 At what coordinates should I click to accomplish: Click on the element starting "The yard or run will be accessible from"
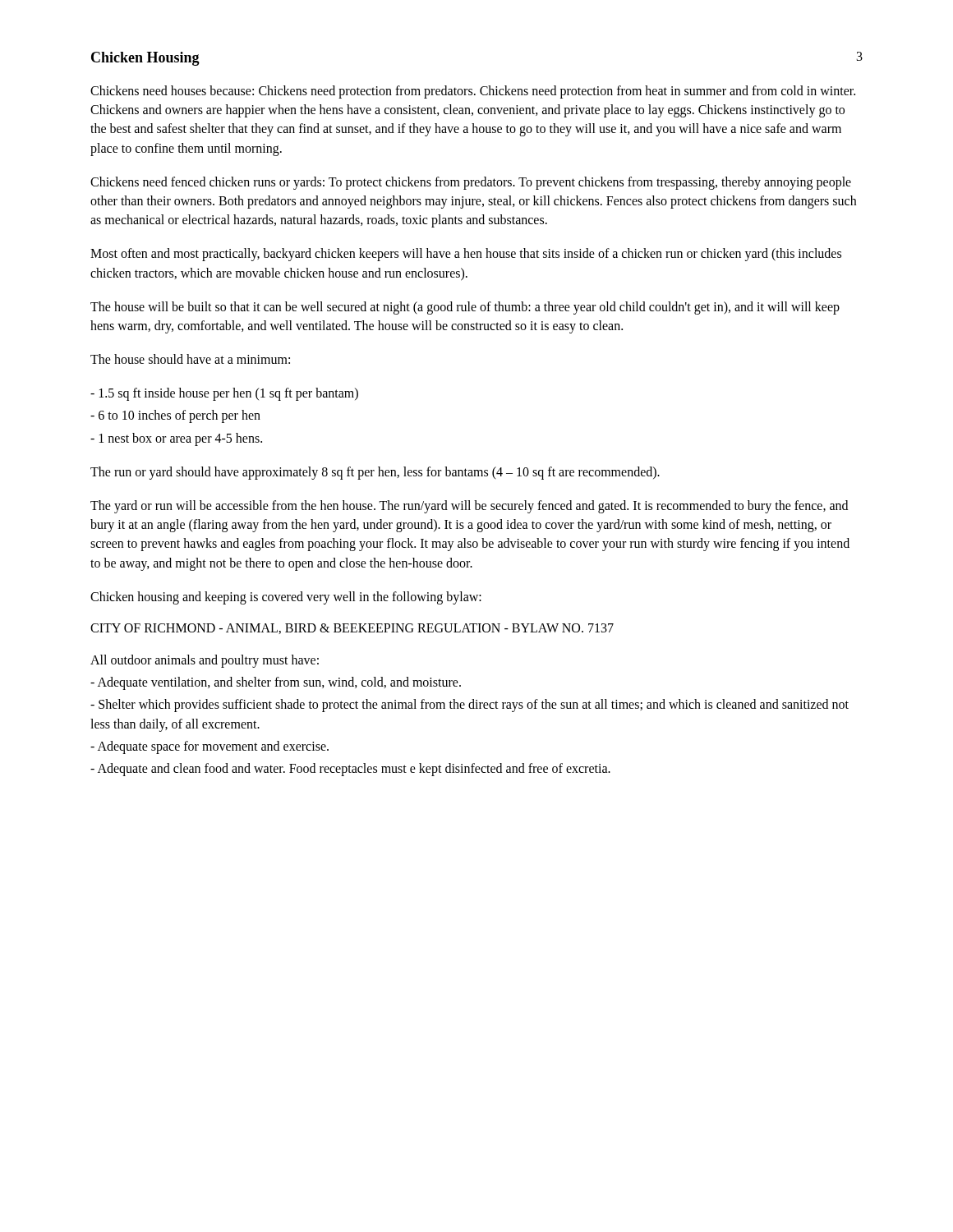[470, 534]
